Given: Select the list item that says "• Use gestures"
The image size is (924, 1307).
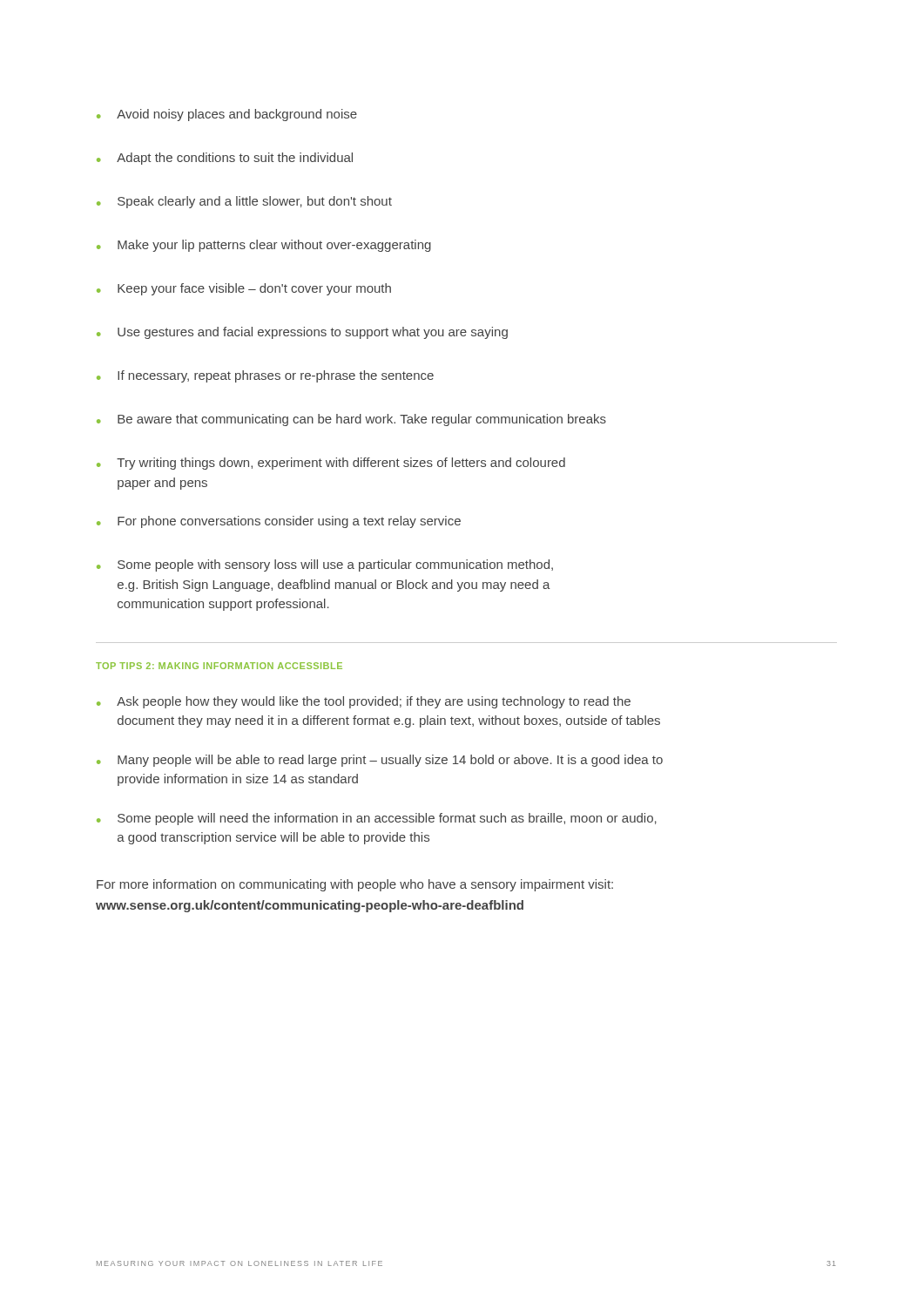Looking at the screenshot, I should (302, 335).
